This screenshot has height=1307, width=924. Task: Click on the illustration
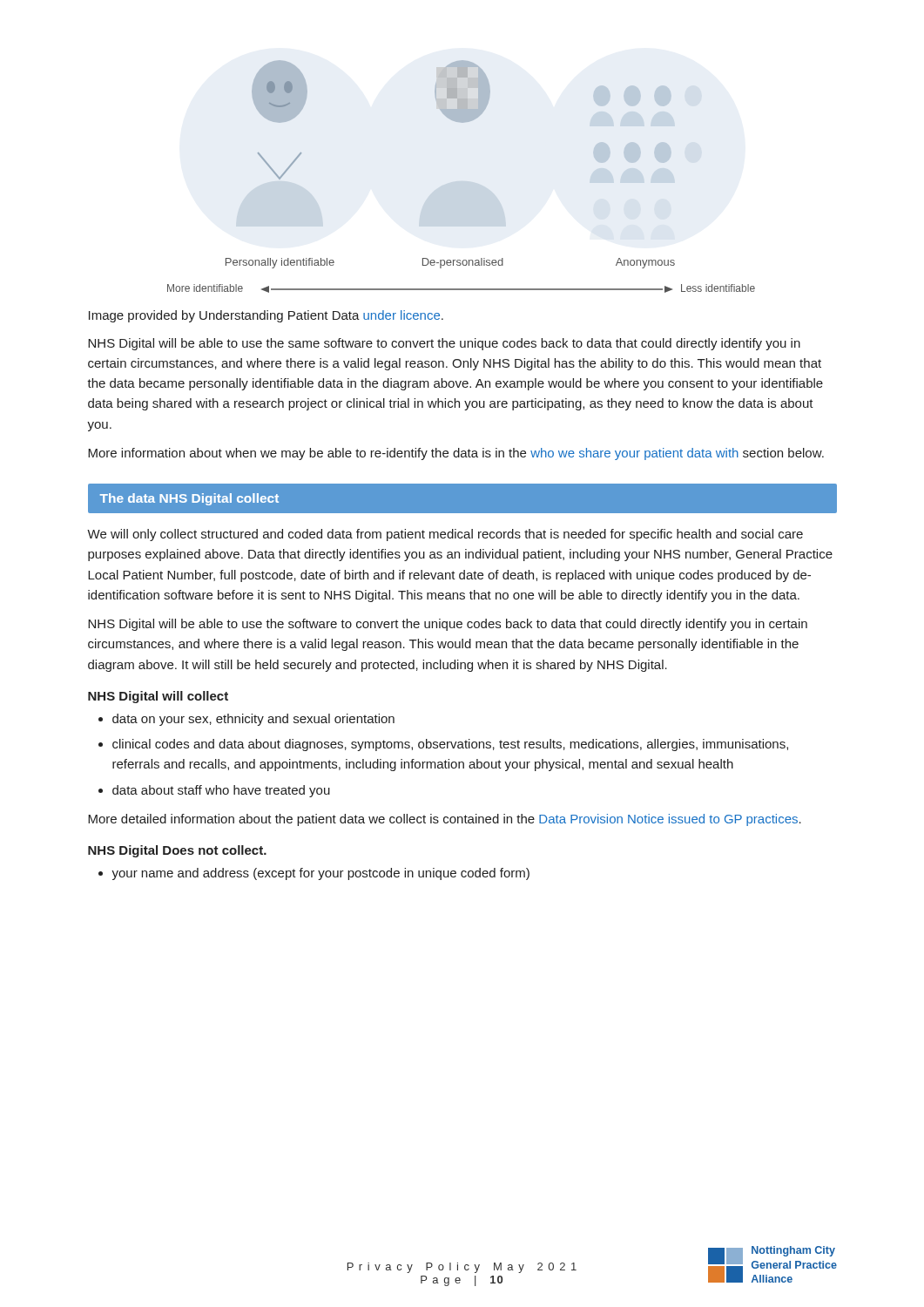point(462,163)
